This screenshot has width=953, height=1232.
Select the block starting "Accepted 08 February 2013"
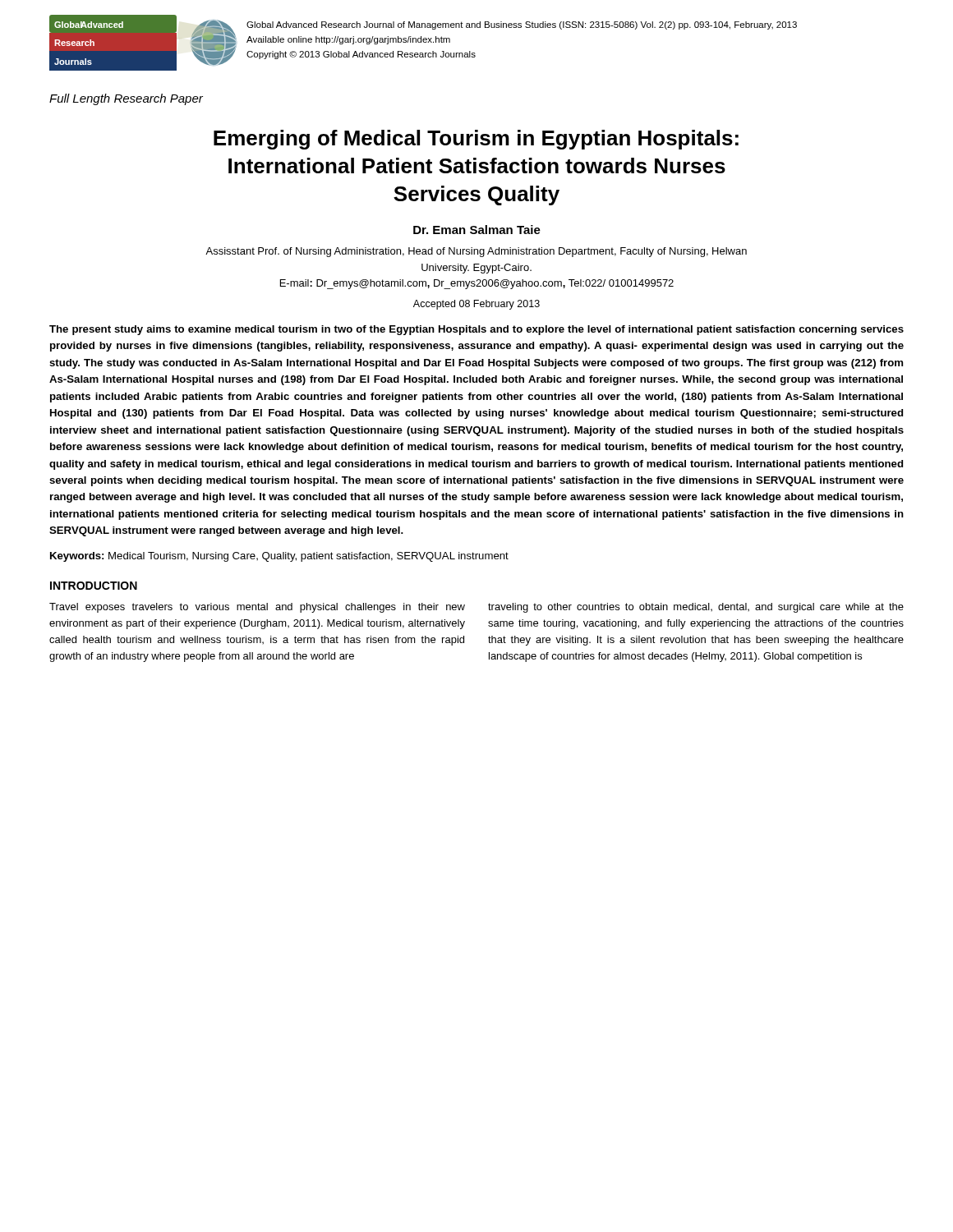(476, 304)
